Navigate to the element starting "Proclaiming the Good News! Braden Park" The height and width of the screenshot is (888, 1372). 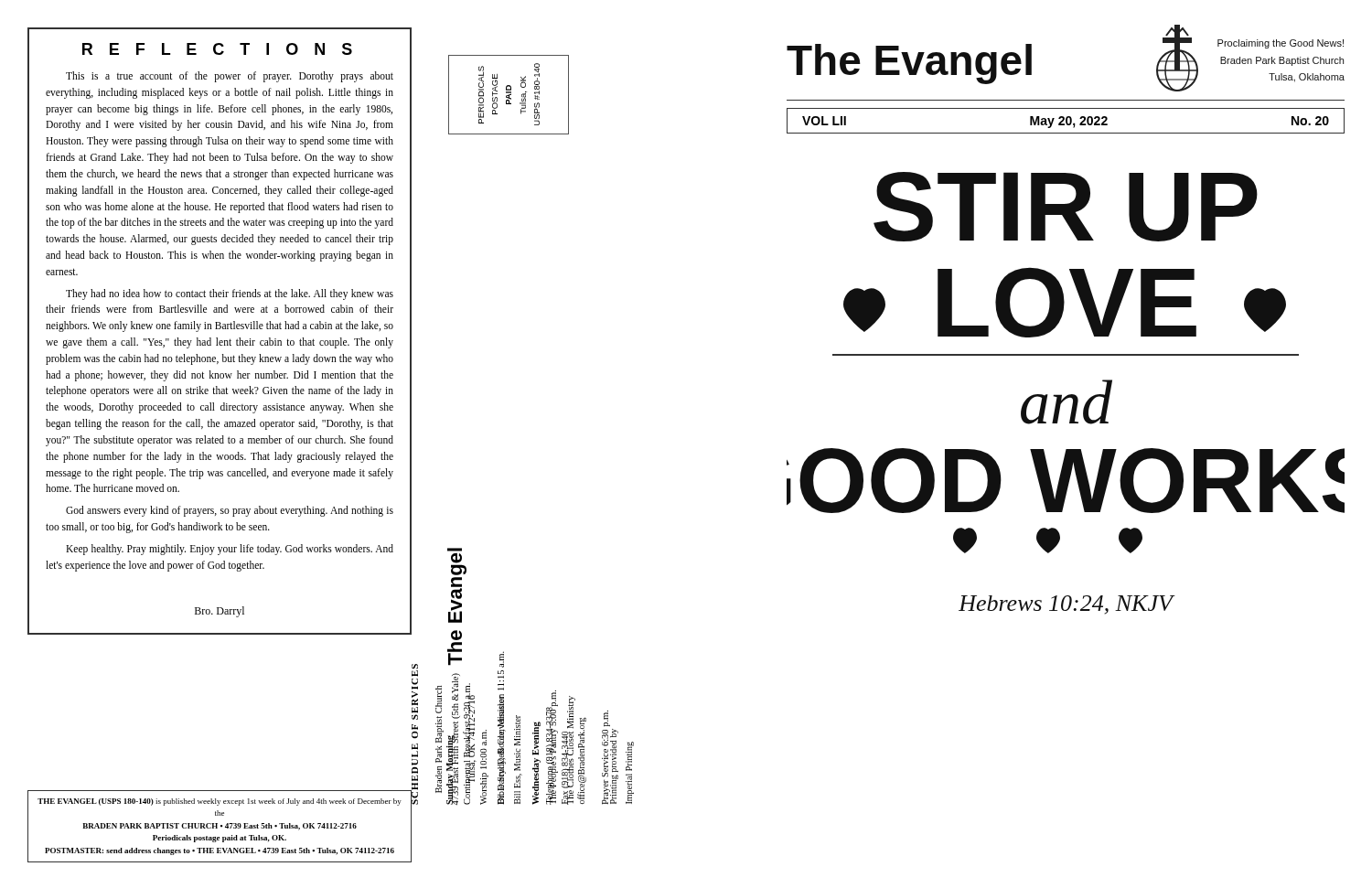pos(1281,60)
